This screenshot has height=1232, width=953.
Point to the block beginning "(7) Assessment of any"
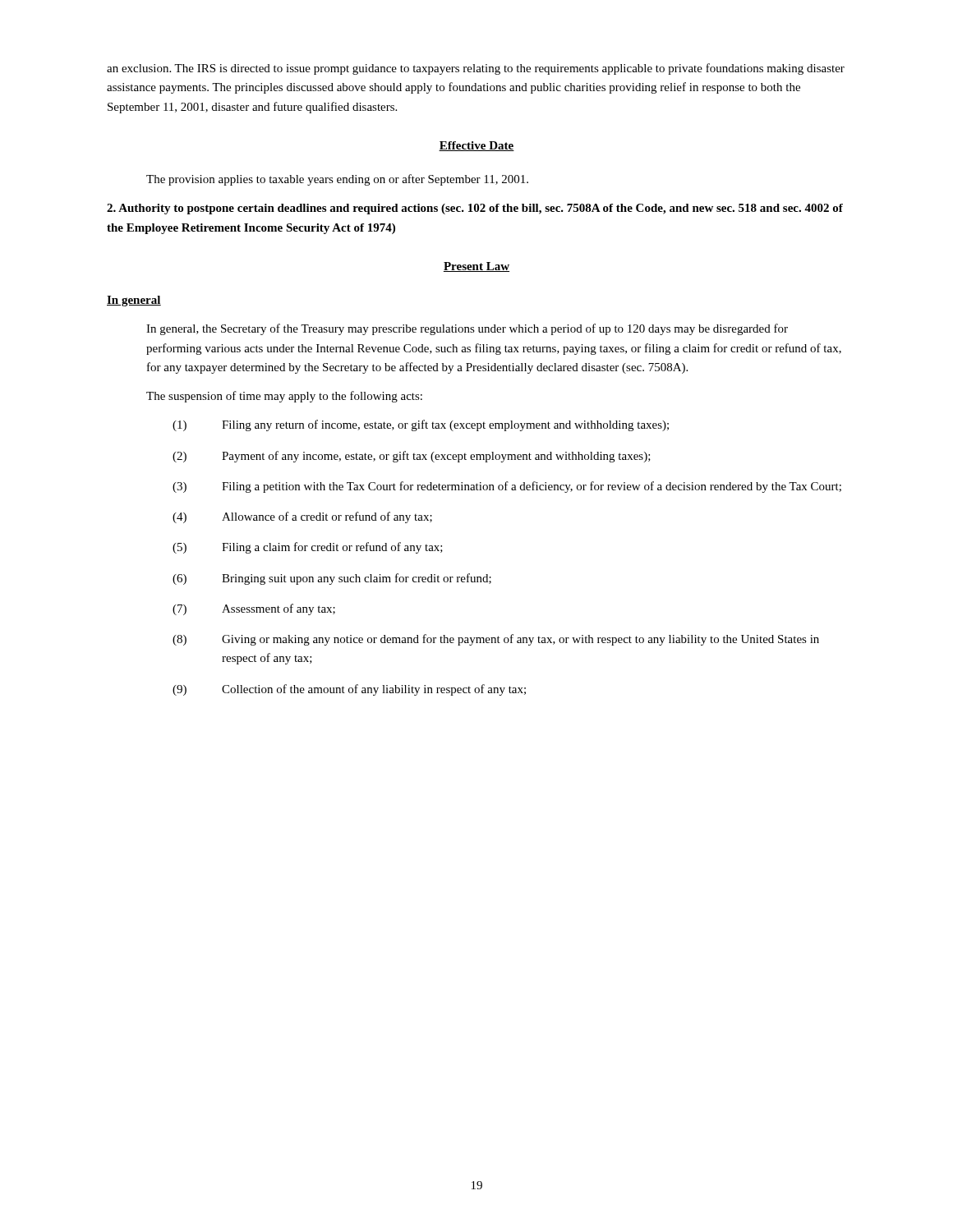point(254,609)
